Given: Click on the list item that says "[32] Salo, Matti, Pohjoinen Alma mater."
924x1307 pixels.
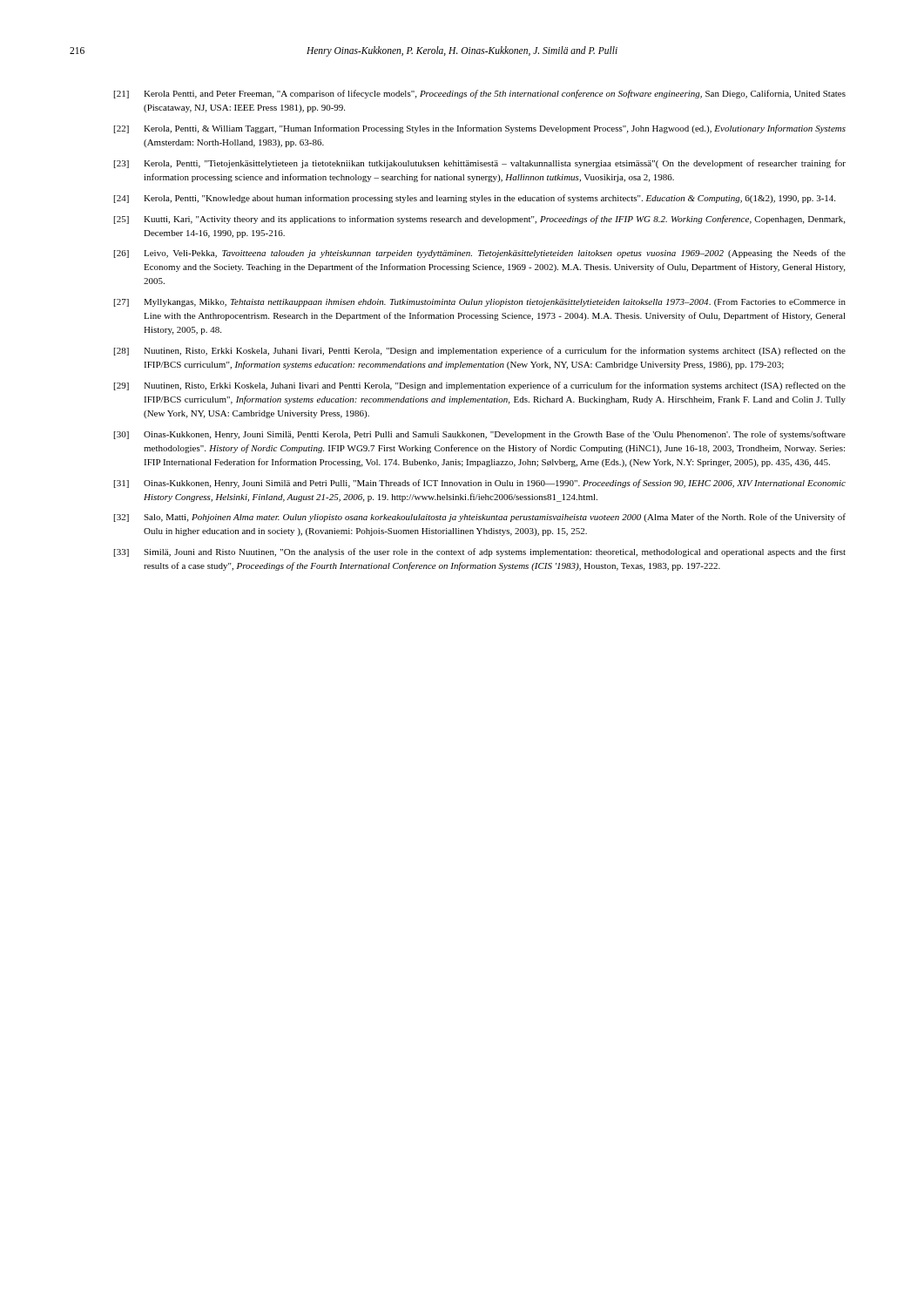Looking at the screenshot, I should point(479,525).
